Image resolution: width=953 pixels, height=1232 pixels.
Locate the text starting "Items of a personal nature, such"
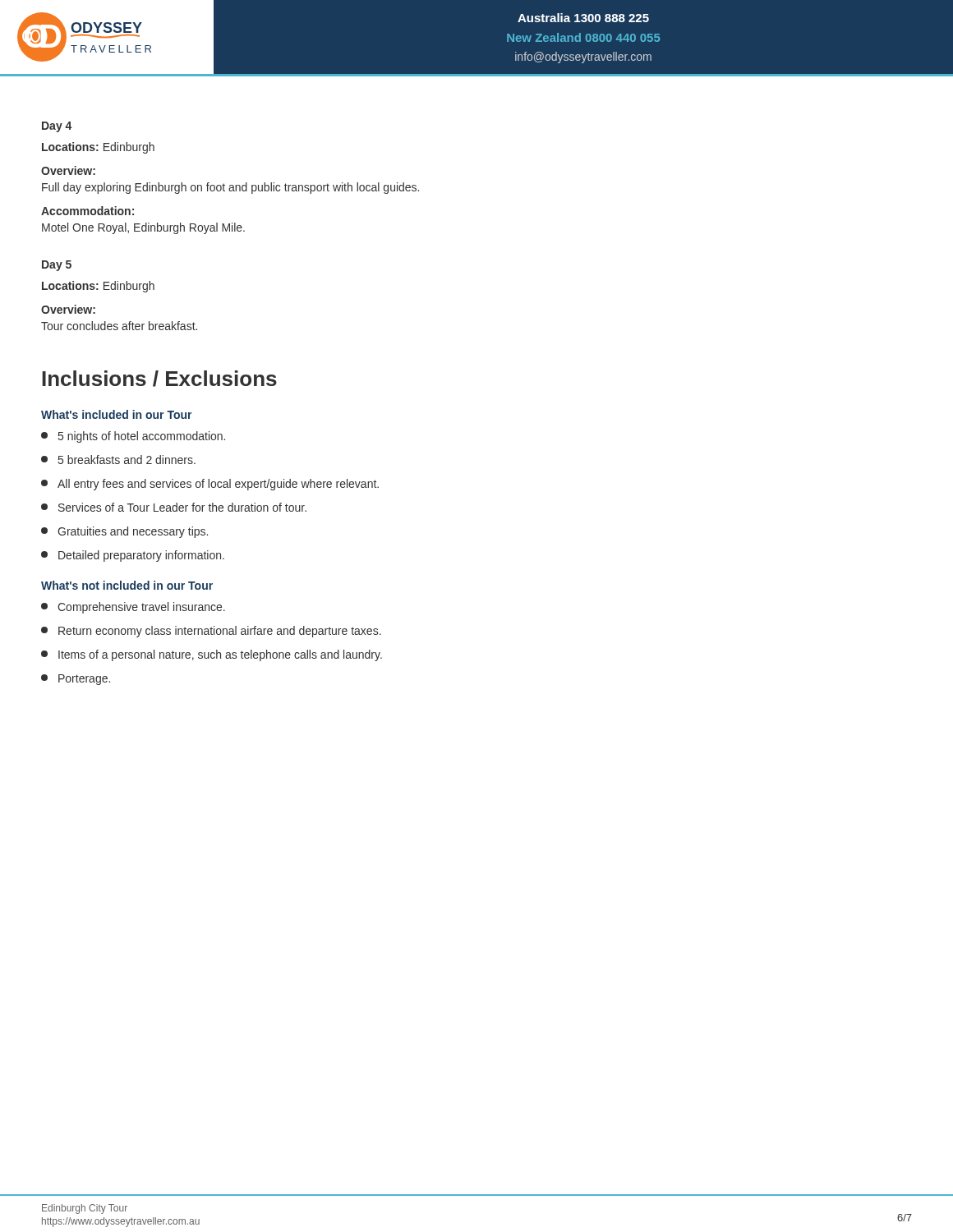212,655
